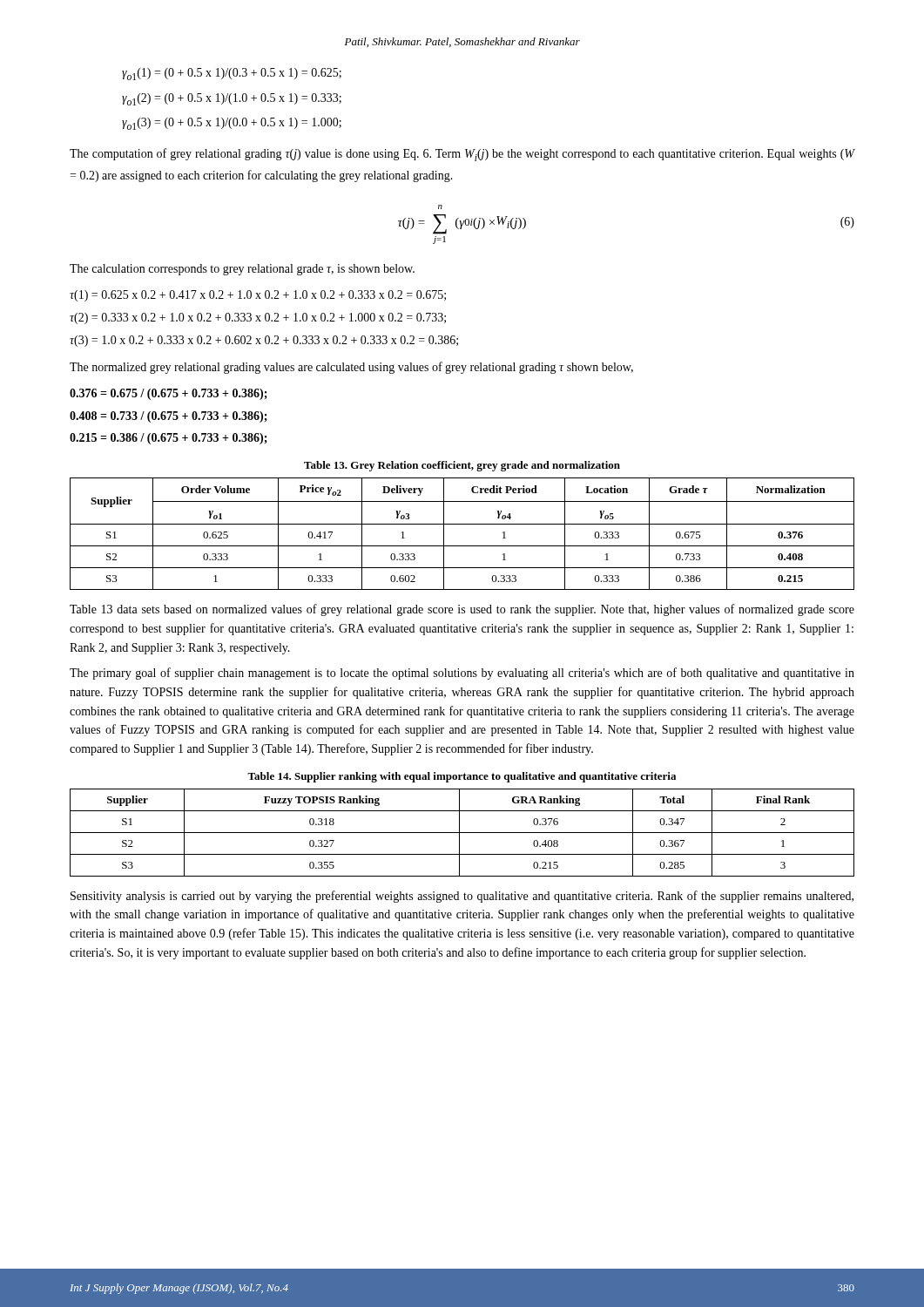
Task: Click on the text block containing "Table 13 data sets based on normalized values"
Action: pyautogui.click(x=462, y=628)
